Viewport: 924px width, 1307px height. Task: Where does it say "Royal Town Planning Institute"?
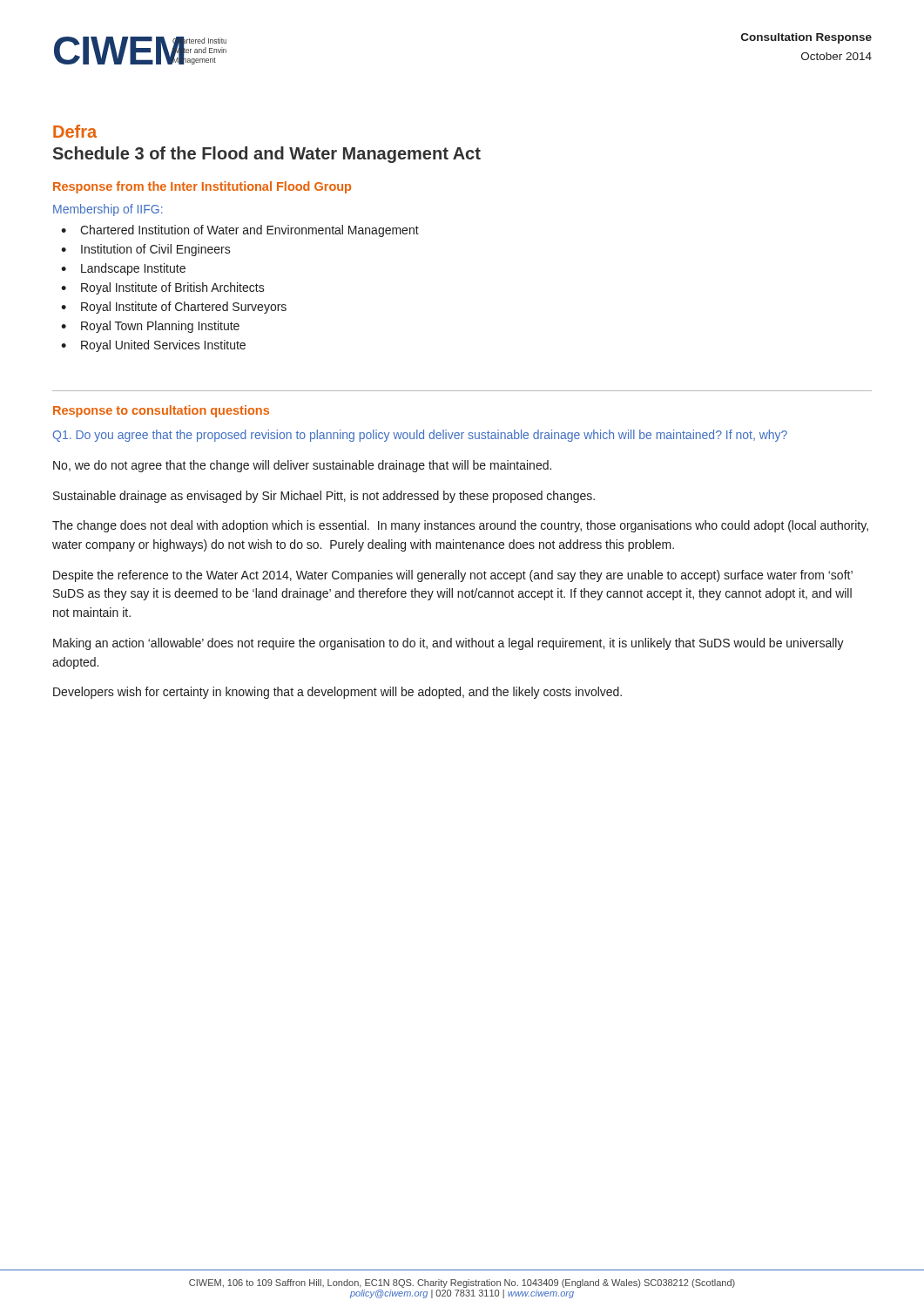pos(150,327)
